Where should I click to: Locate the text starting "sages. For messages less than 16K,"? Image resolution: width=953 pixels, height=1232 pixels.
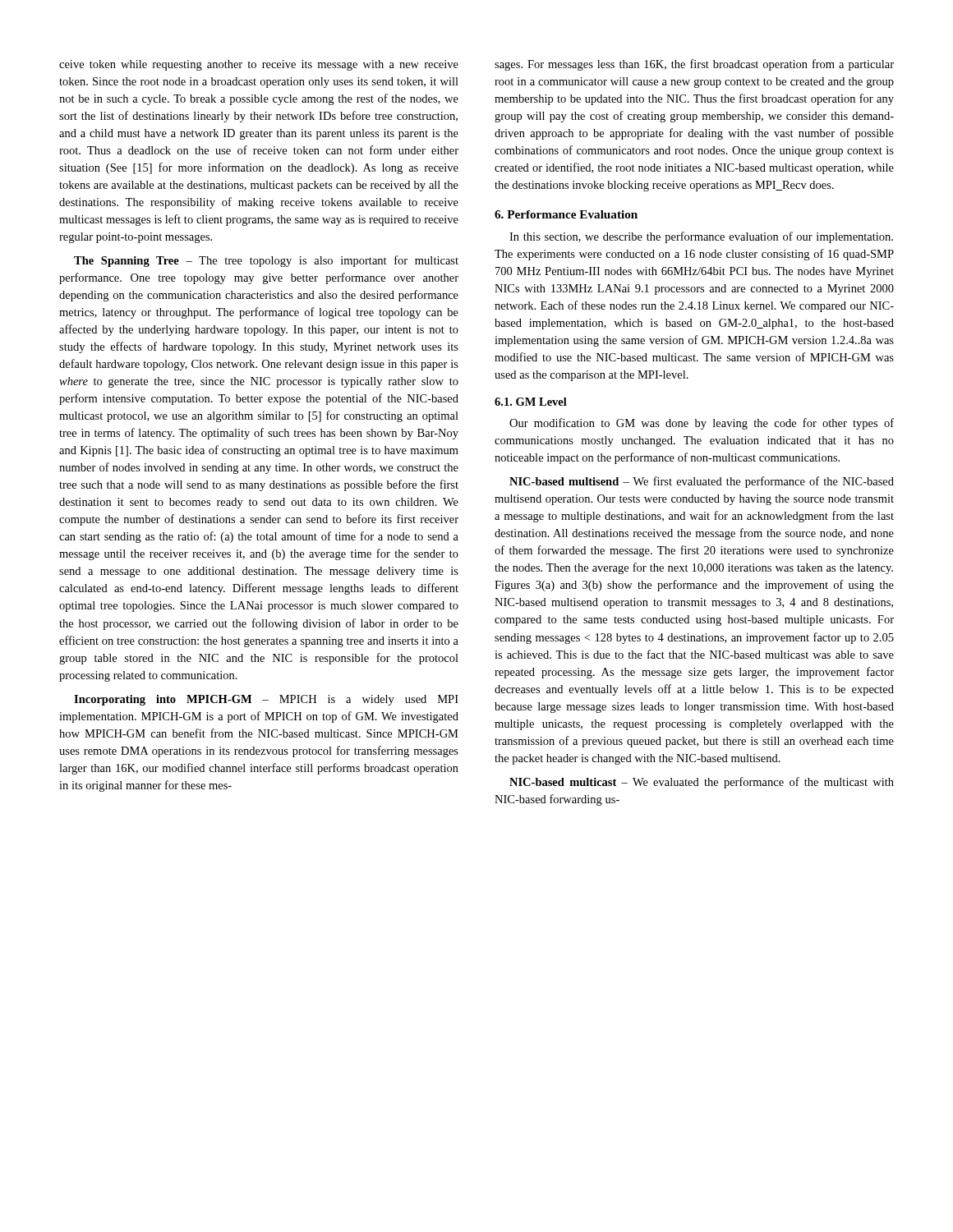(x=694, y=125)
